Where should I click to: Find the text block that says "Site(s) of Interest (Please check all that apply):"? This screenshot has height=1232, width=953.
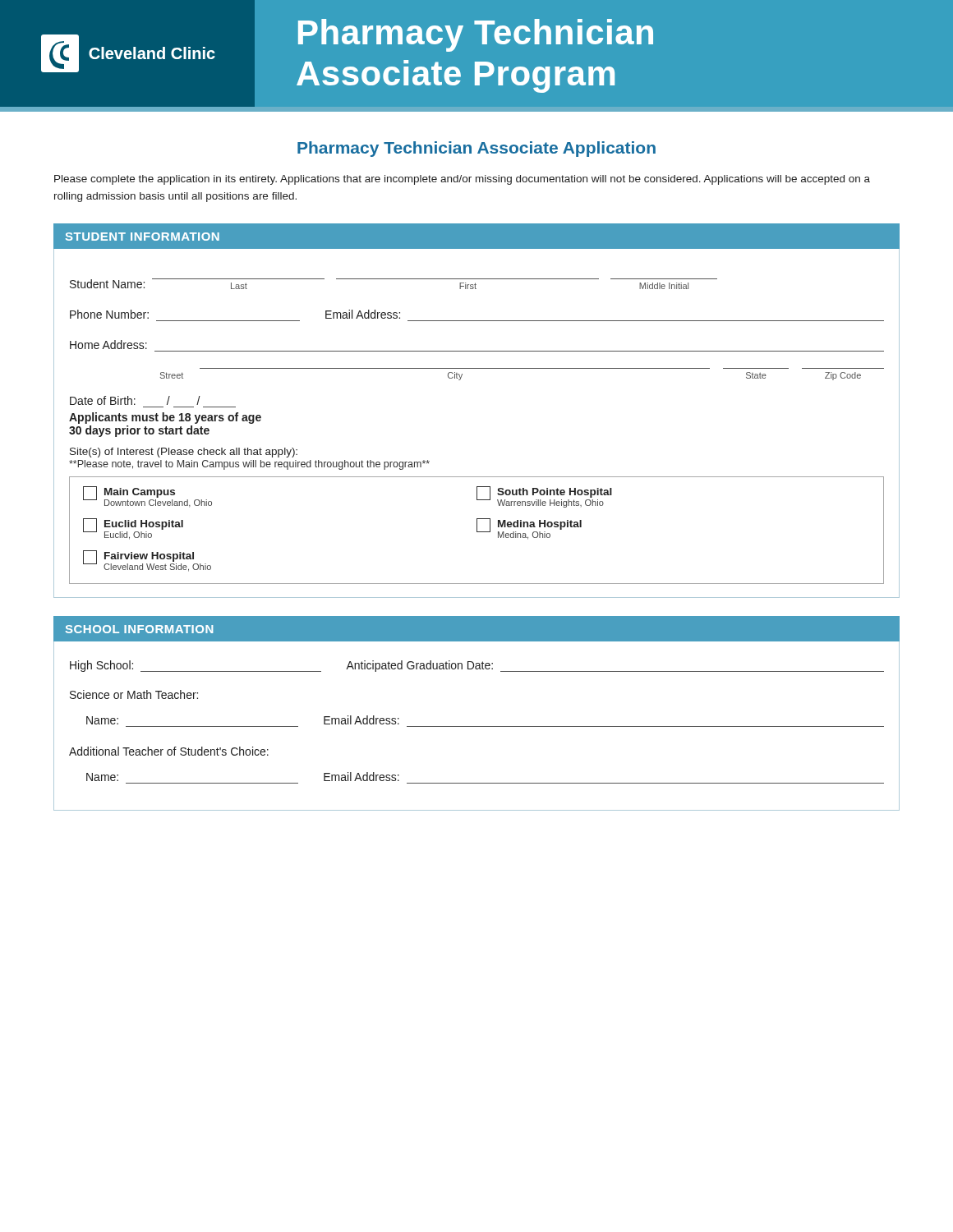click(x=249, y=457)
